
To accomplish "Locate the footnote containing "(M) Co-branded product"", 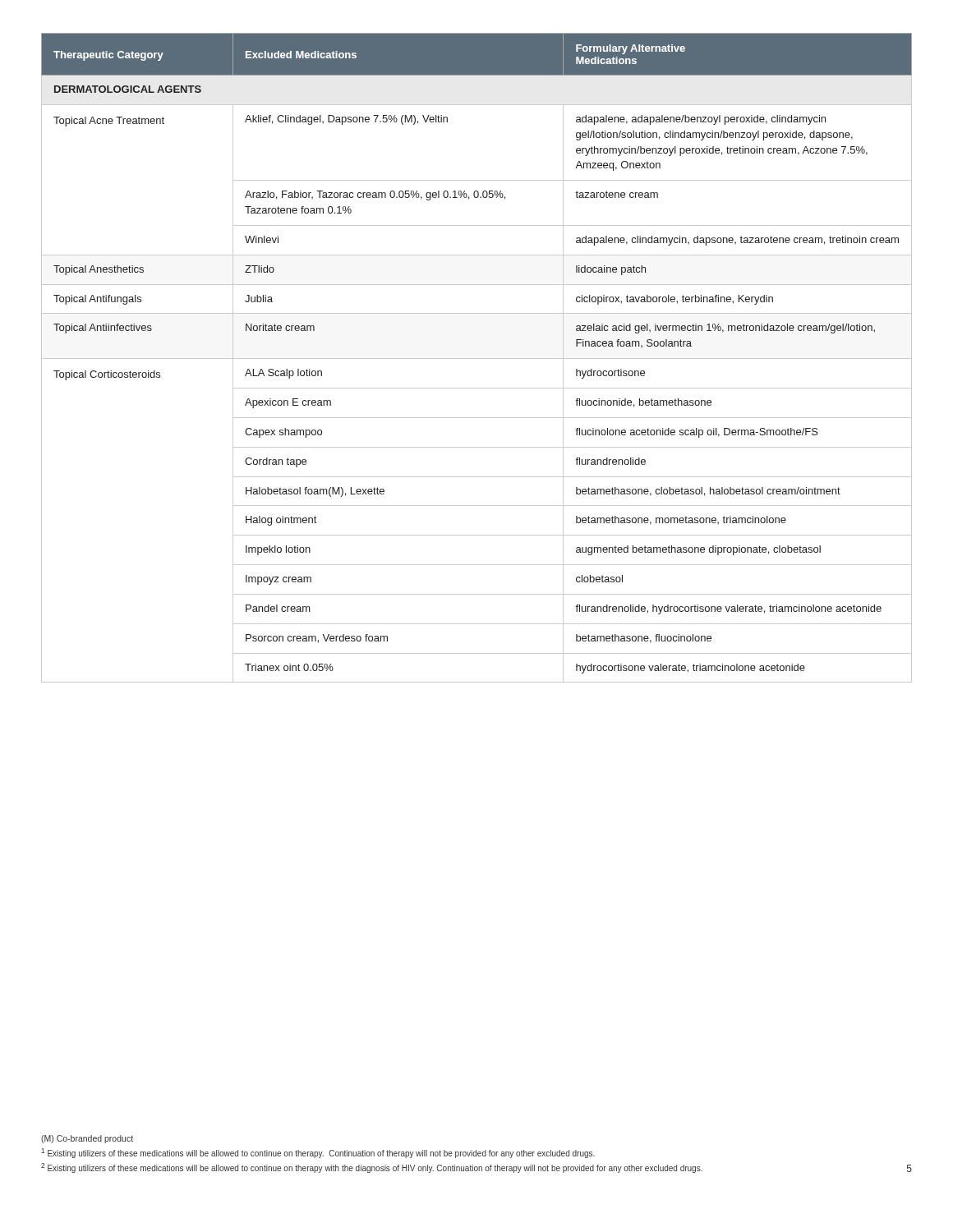I will tap(87, 1139).
